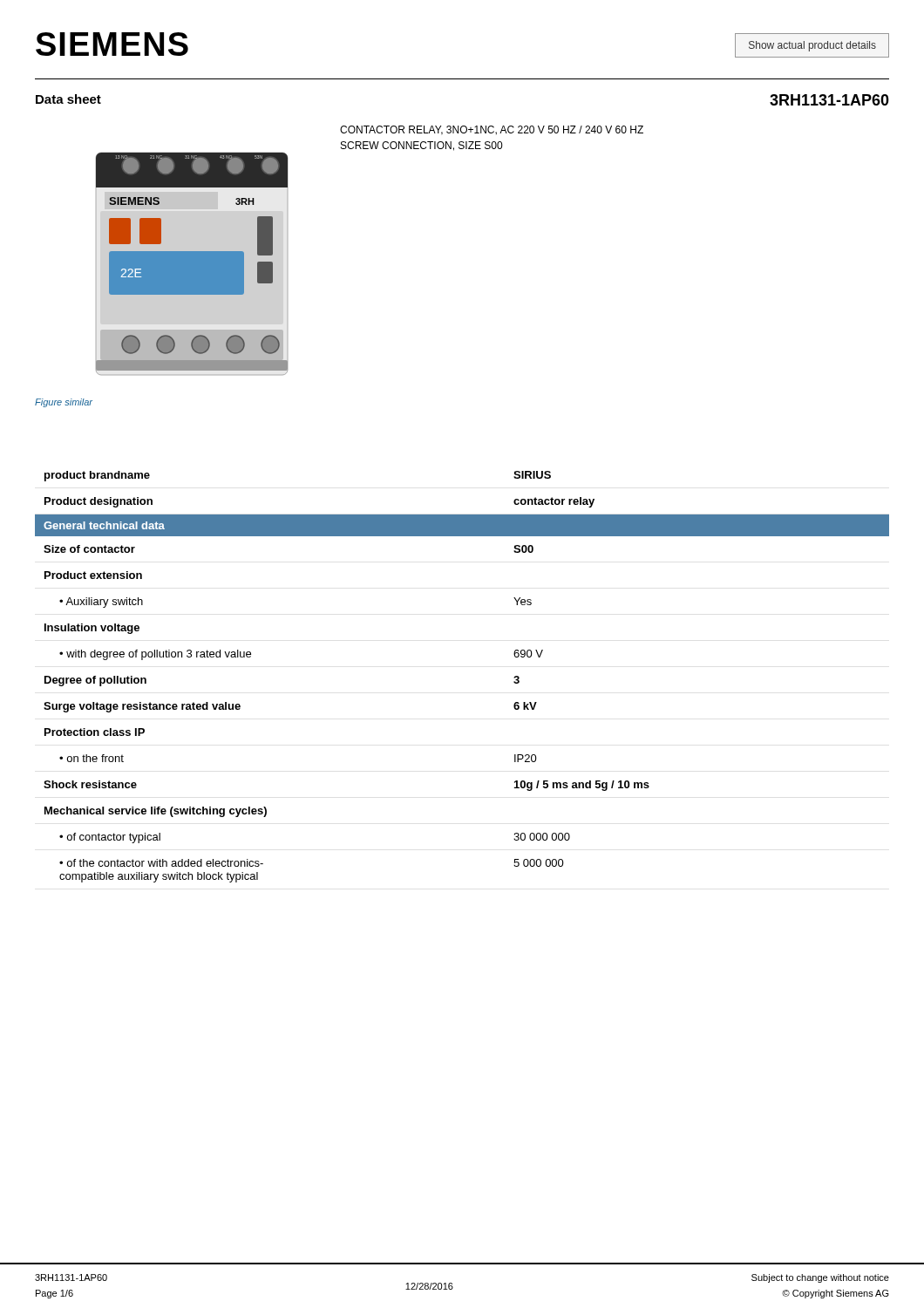Locate the region starting "Data sheet 3RH1131-1AP60"
Image resolution: width=924 pixels, height=1308 pixels.
coord(70,100)
